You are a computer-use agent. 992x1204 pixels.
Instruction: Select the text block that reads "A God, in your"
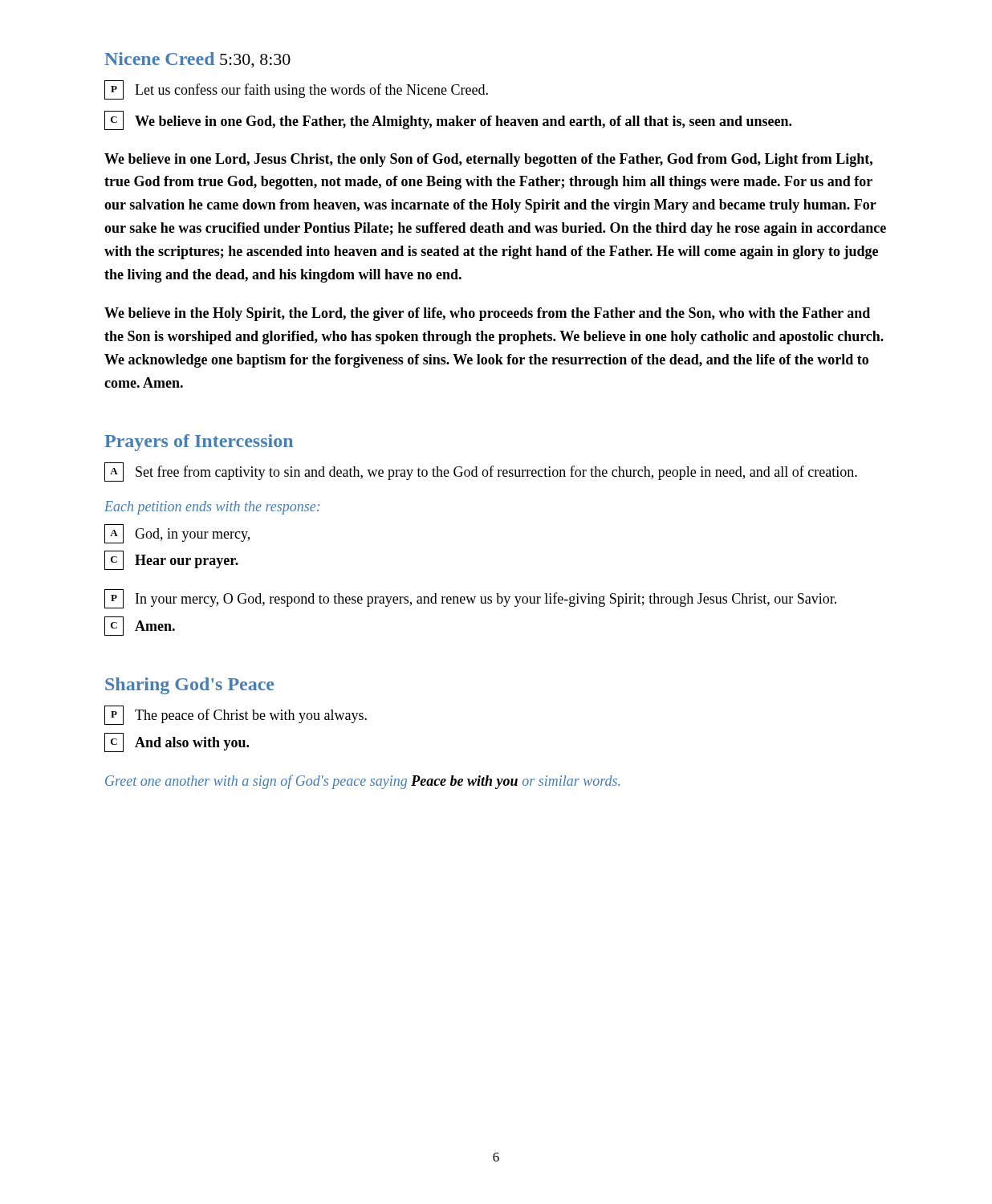[x=177, y=534]
